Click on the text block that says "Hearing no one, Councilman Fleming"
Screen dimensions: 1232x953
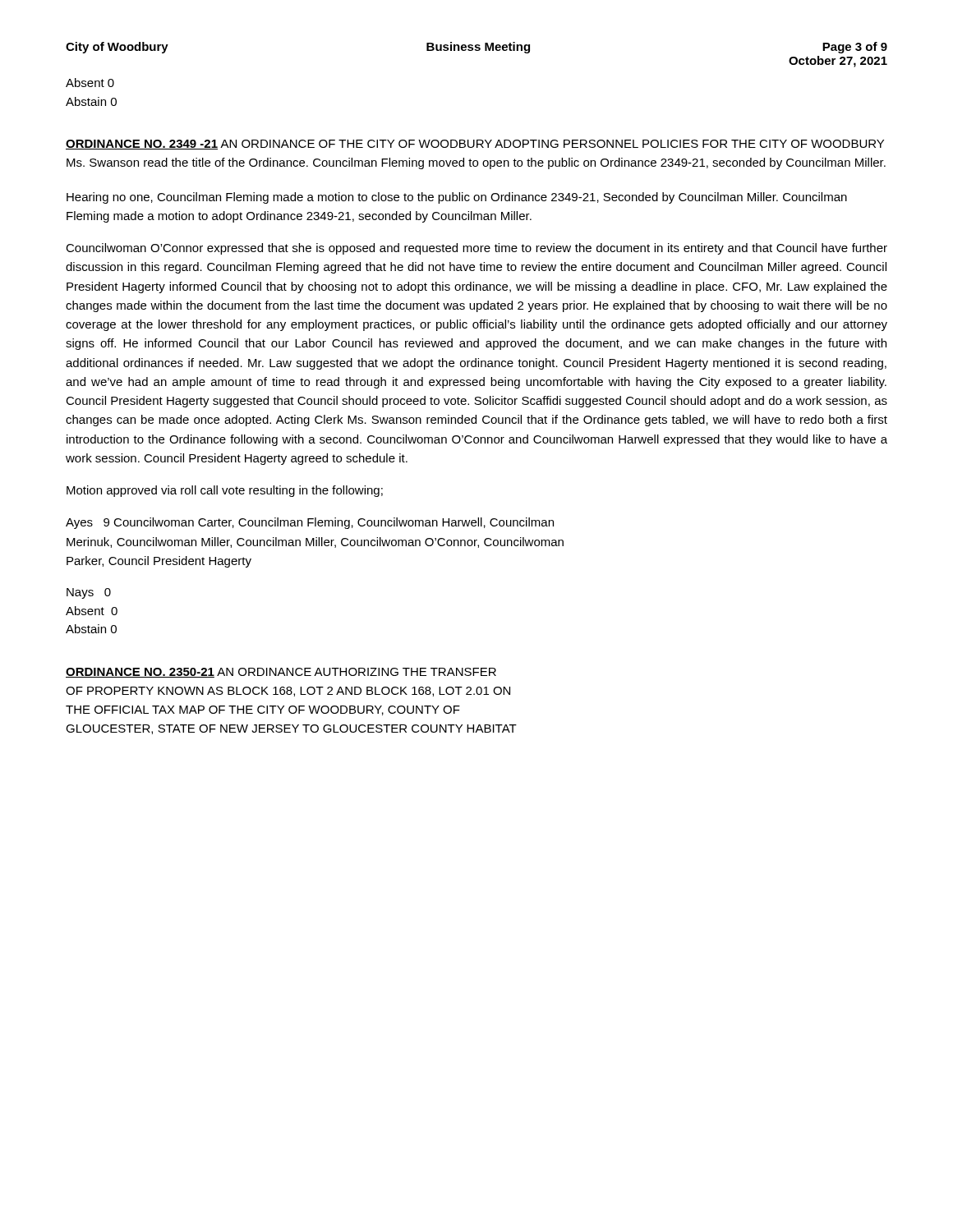click(x=476, y=206)
